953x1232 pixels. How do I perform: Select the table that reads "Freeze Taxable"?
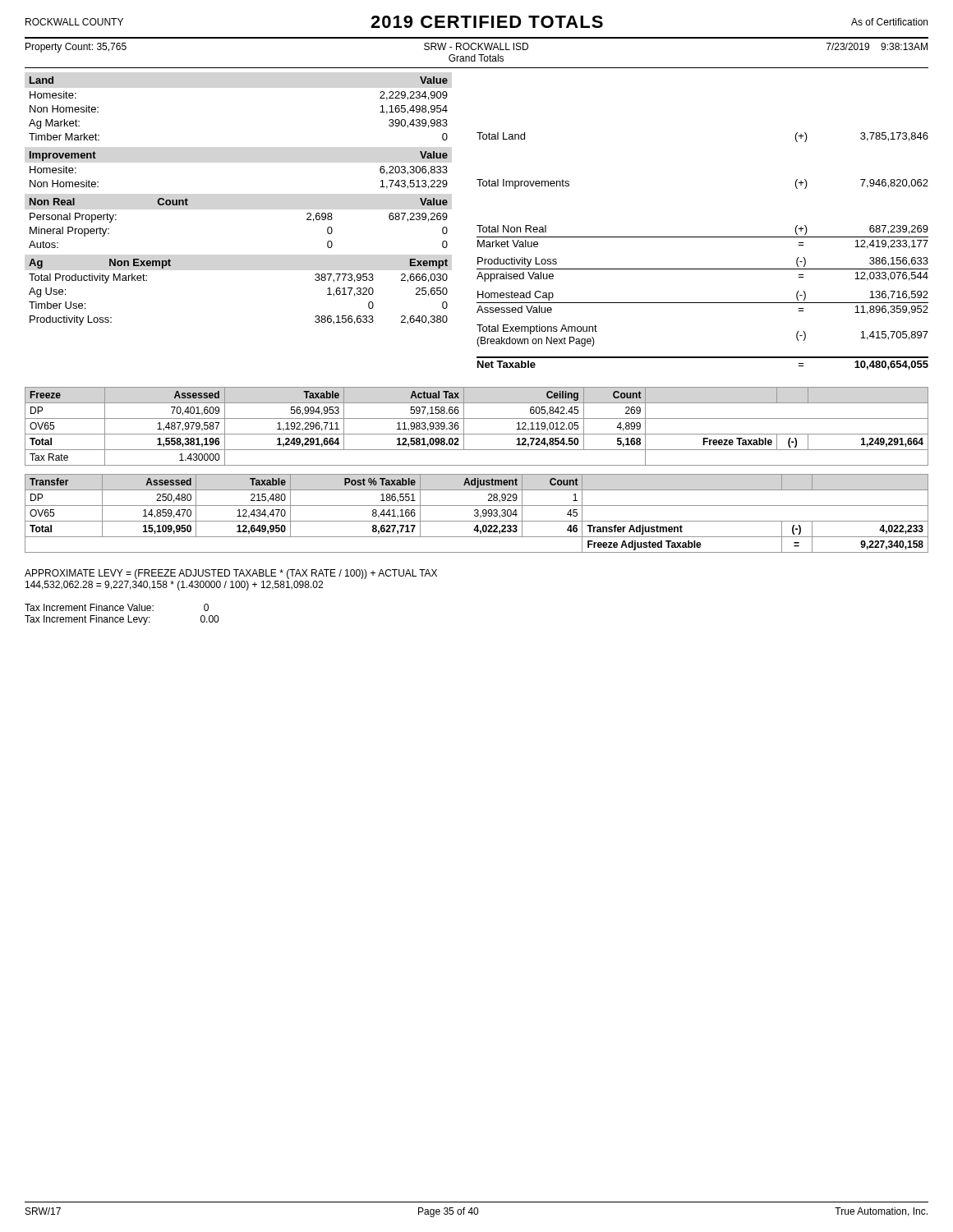point(476,426)
